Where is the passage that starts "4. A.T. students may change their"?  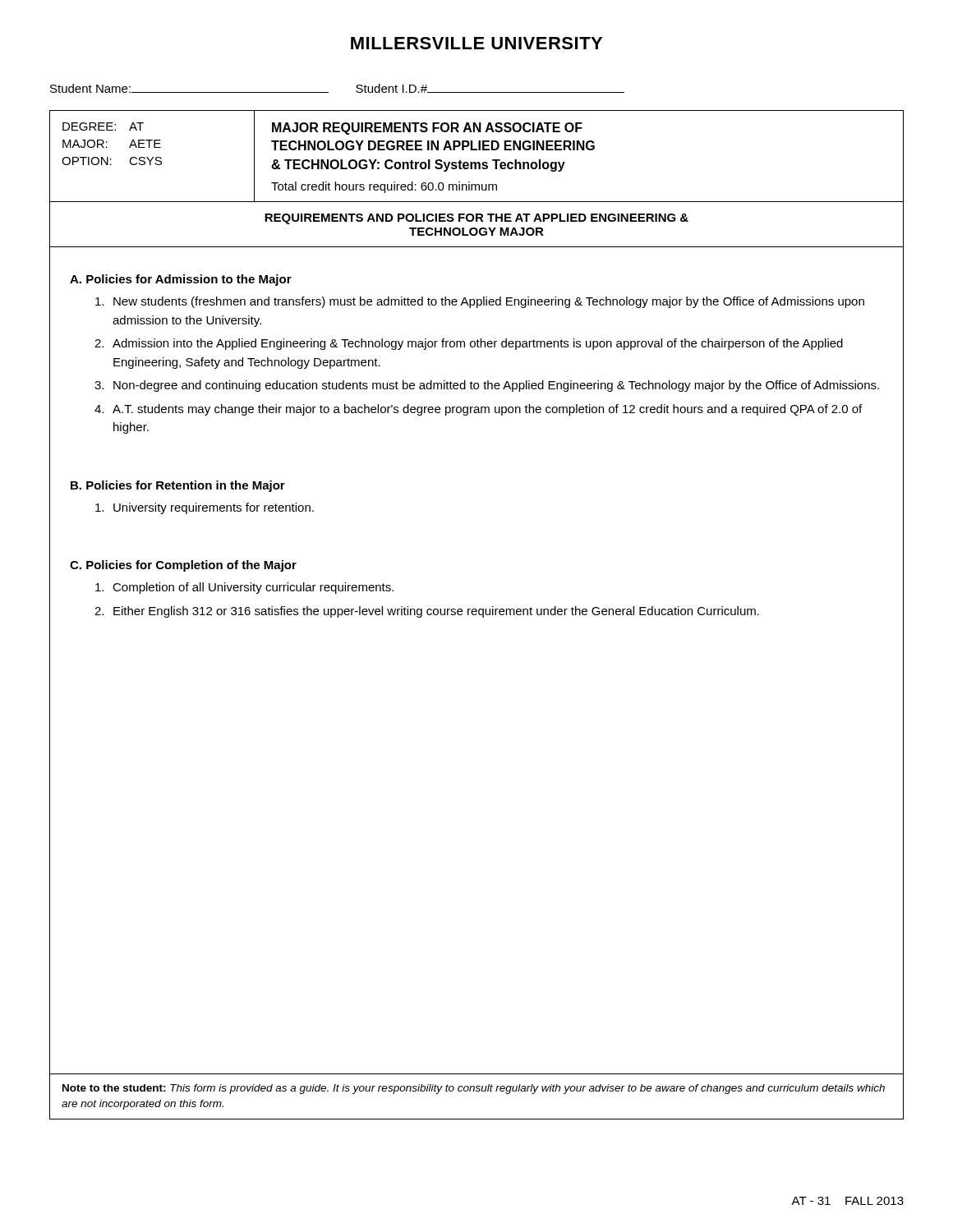(x=489, y=418)
